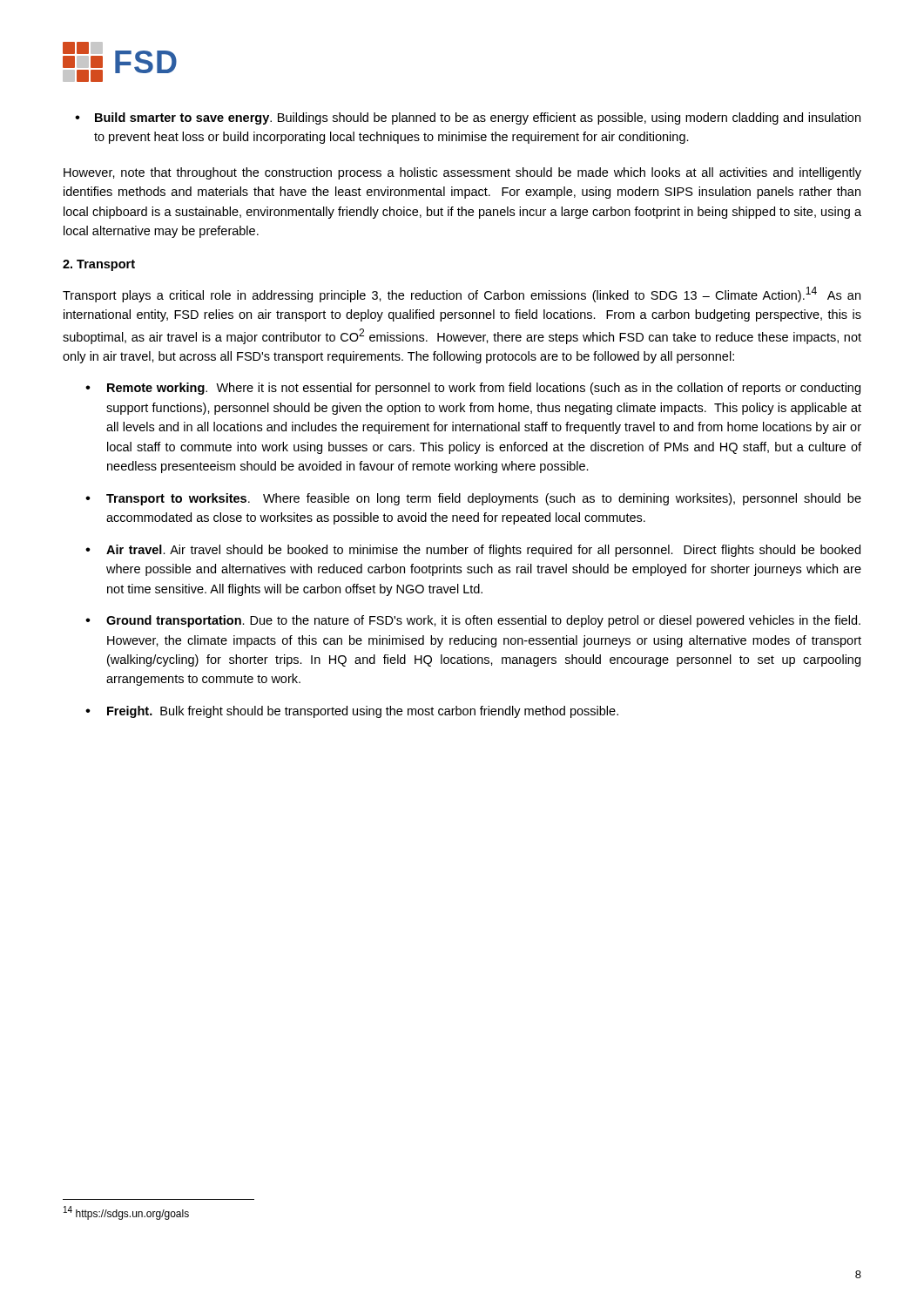Locate the region starting "• Build smarter to save energy. Buildings"

pyautogui.click(x=468, y=128)
